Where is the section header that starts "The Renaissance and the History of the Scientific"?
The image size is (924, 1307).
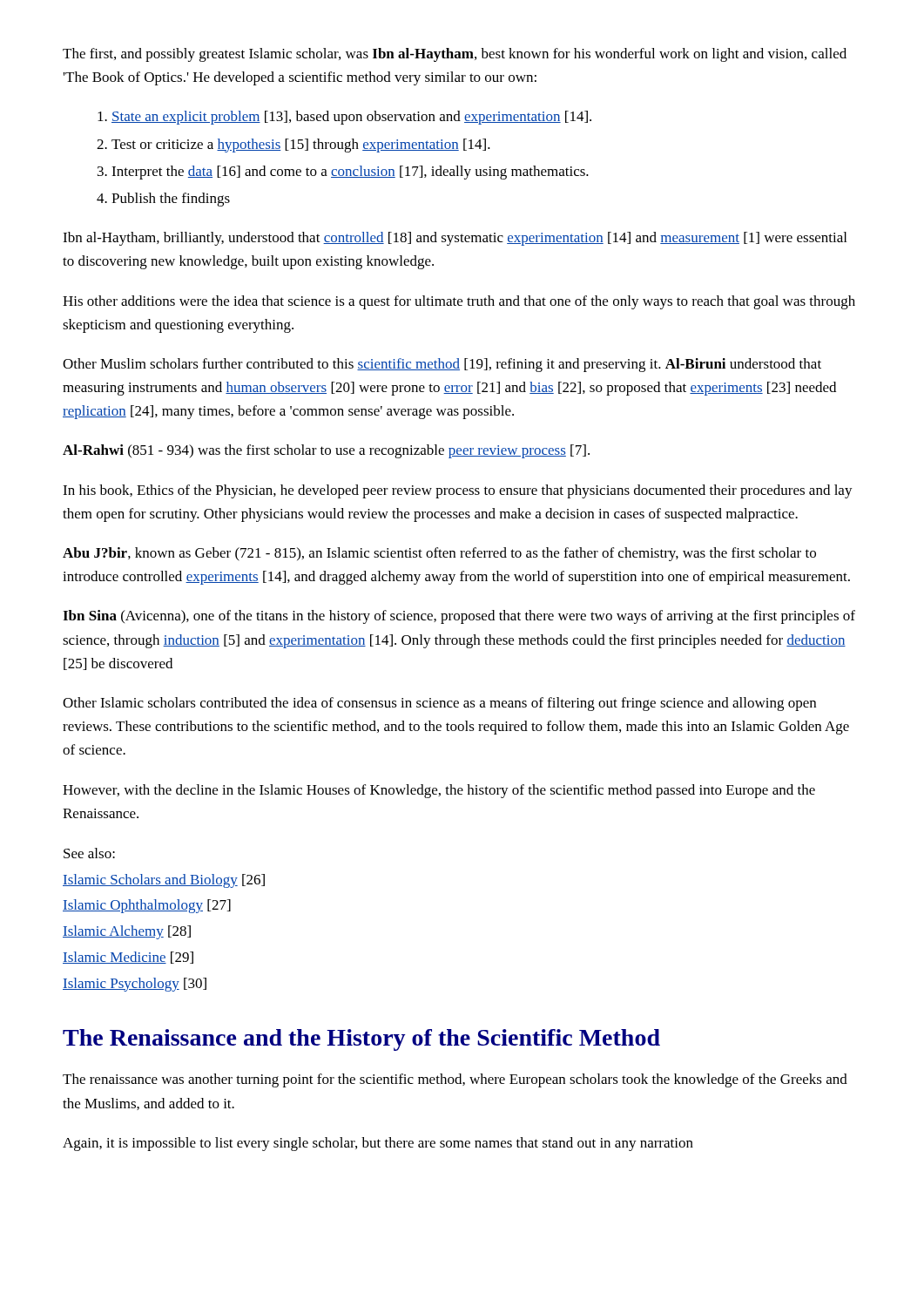click(361, 1038)
